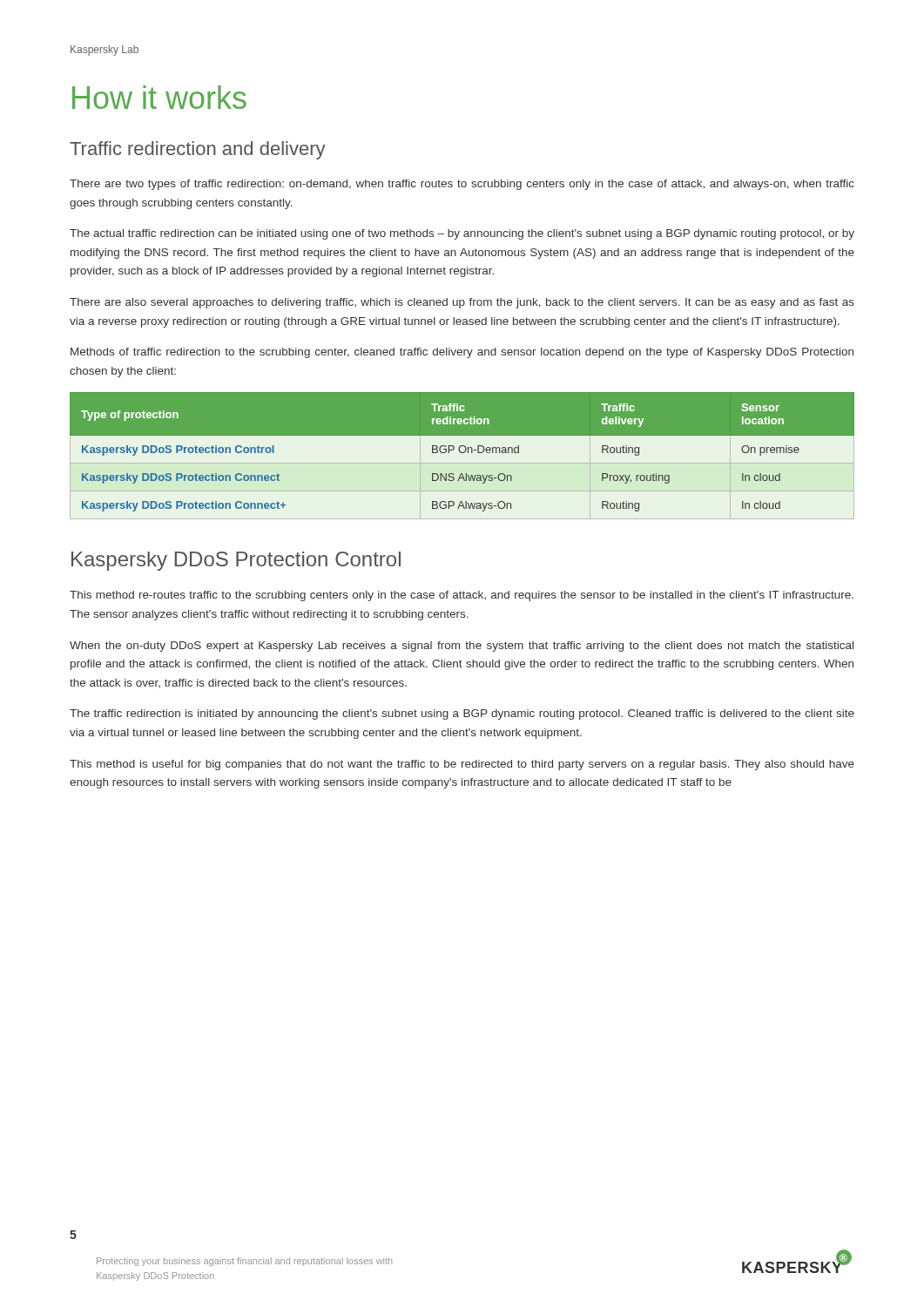Click the passage that begins "Methods of traffic redirection to the"
Image resolution: width=924 pixels, height=1307 pixels.
click(x=462, y=361)
